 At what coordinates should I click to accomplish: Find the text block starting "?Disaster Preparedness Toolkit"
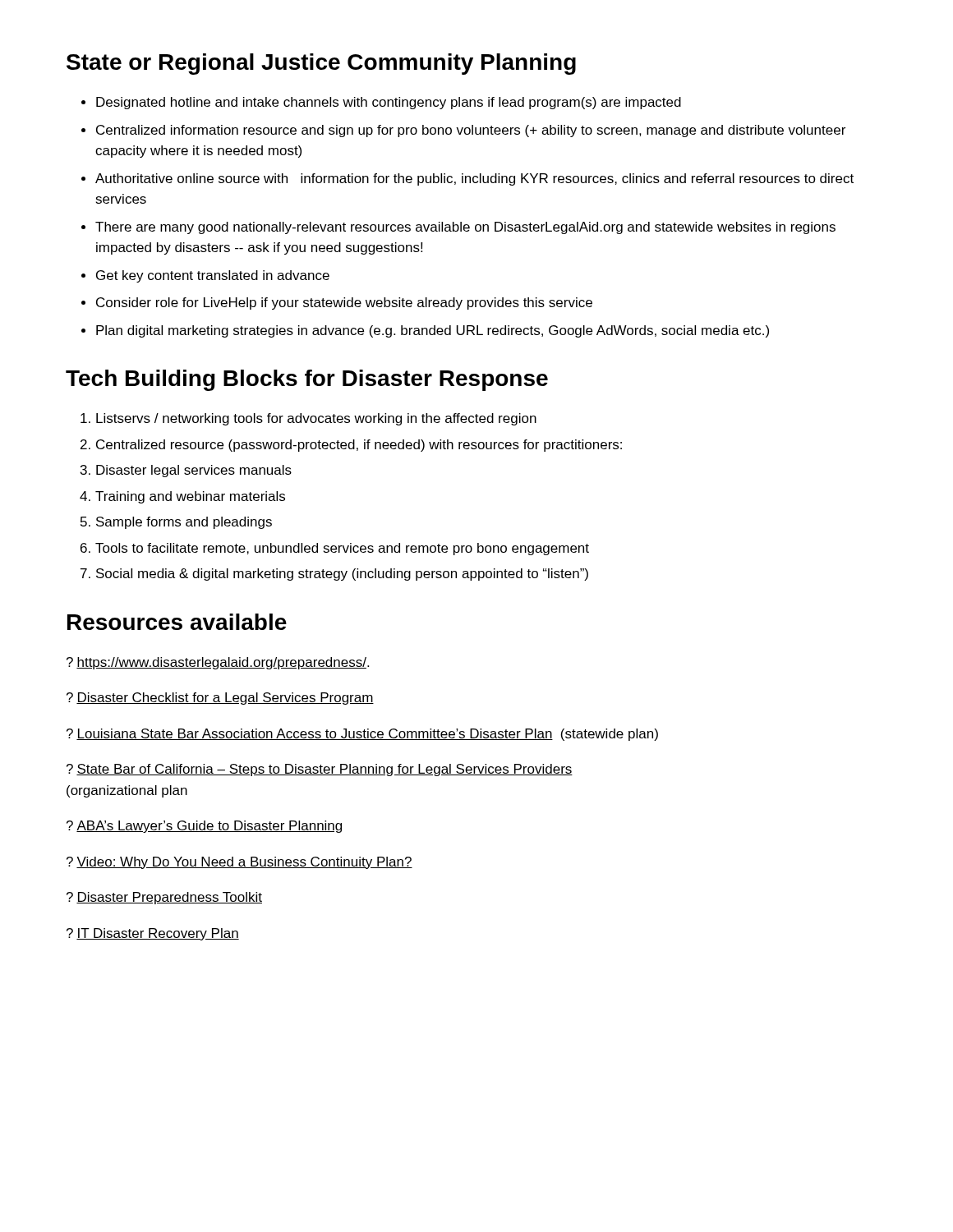[164, 897]
